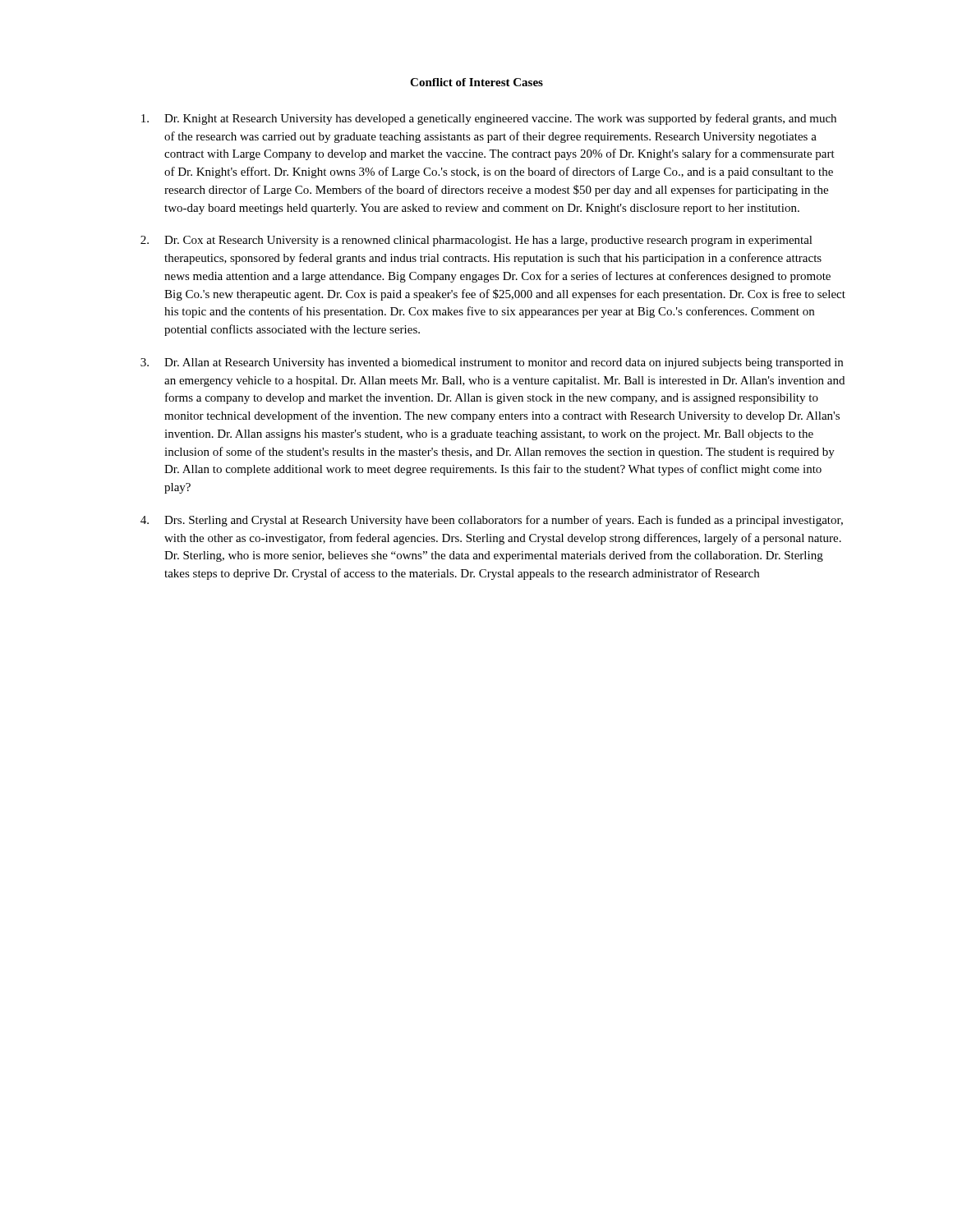This screenshot has width=953, height=1232.
Task: Select the list item that says "4. Drs. Sterling and Crystal at Research"
Action: pyautogui.click(x=476, y=547)
